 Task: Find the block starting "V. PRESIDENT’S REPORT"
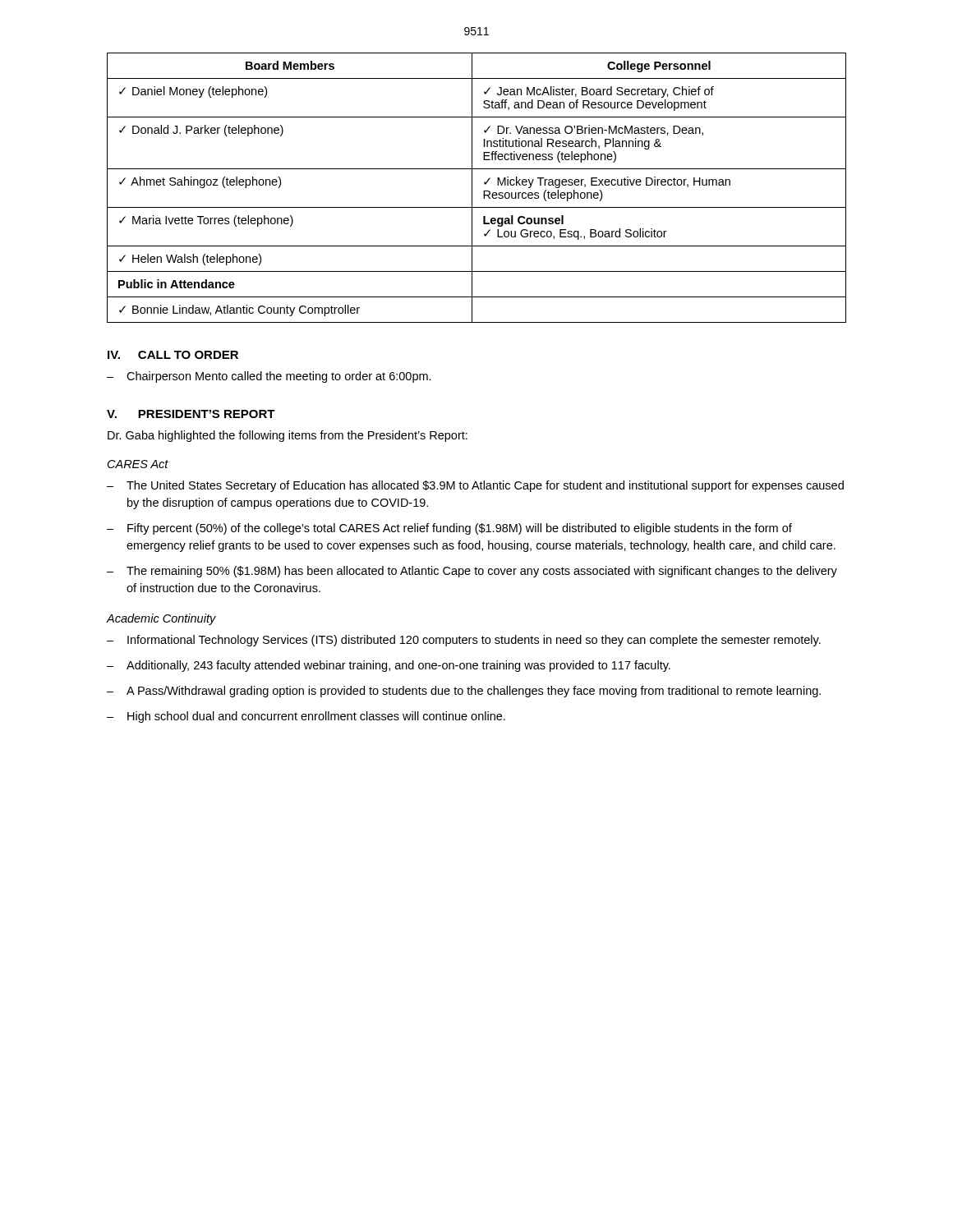[x=191, y=414]
